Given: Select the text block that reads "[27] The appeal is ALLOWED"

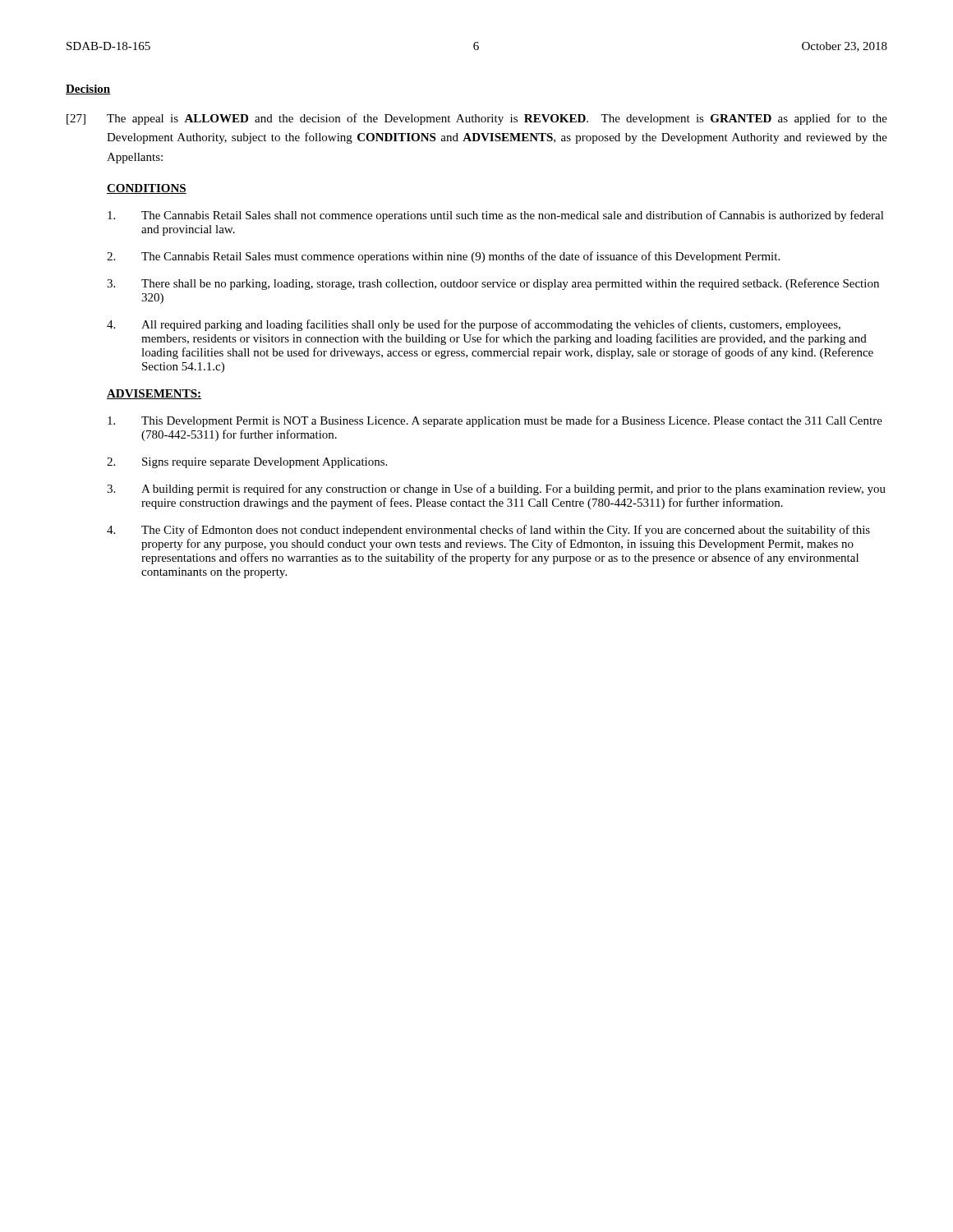Looking at the screenshot, I should point(476,138).
